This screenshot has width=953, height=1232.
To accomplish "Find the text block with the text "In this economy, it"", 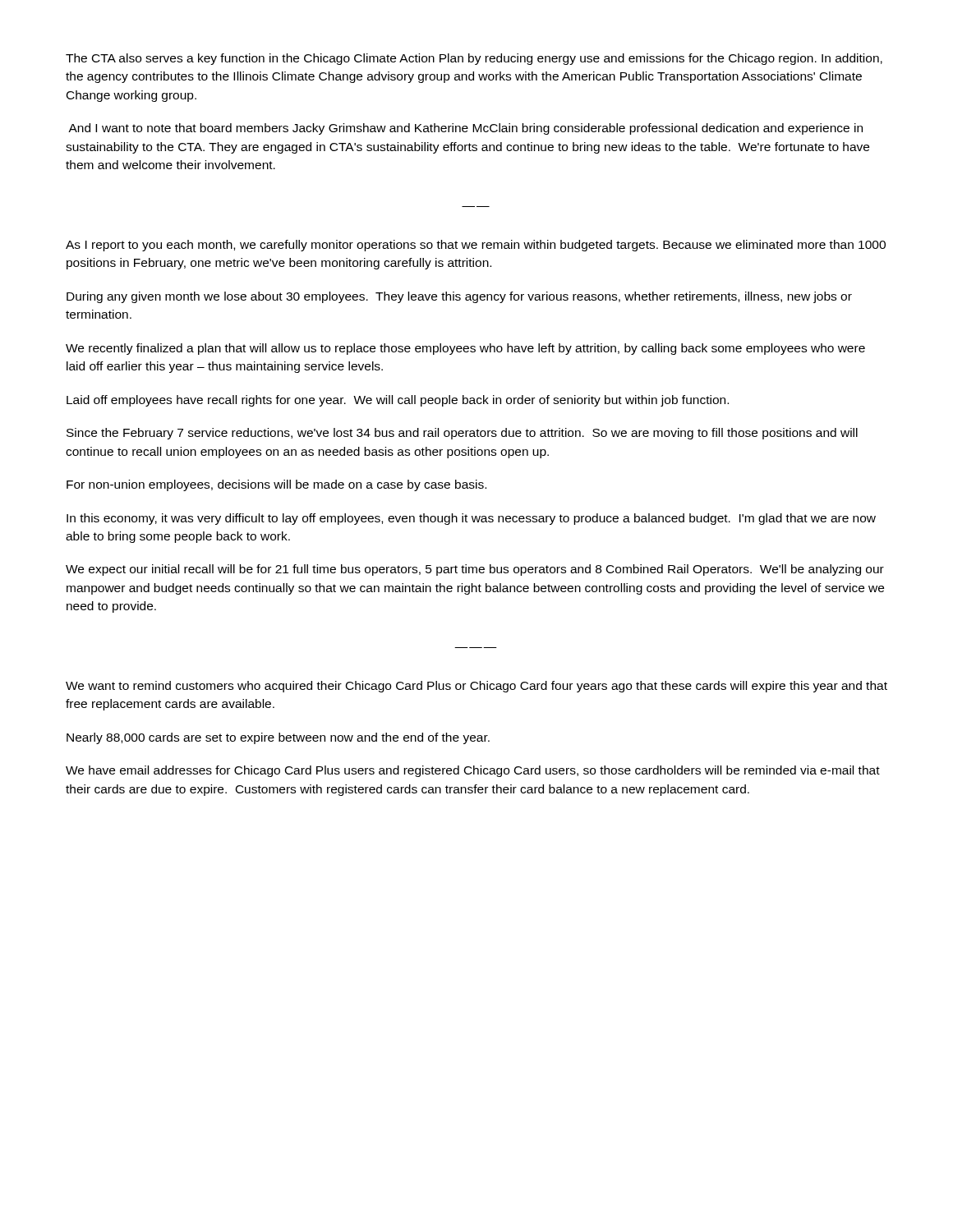I will [471, 527].
